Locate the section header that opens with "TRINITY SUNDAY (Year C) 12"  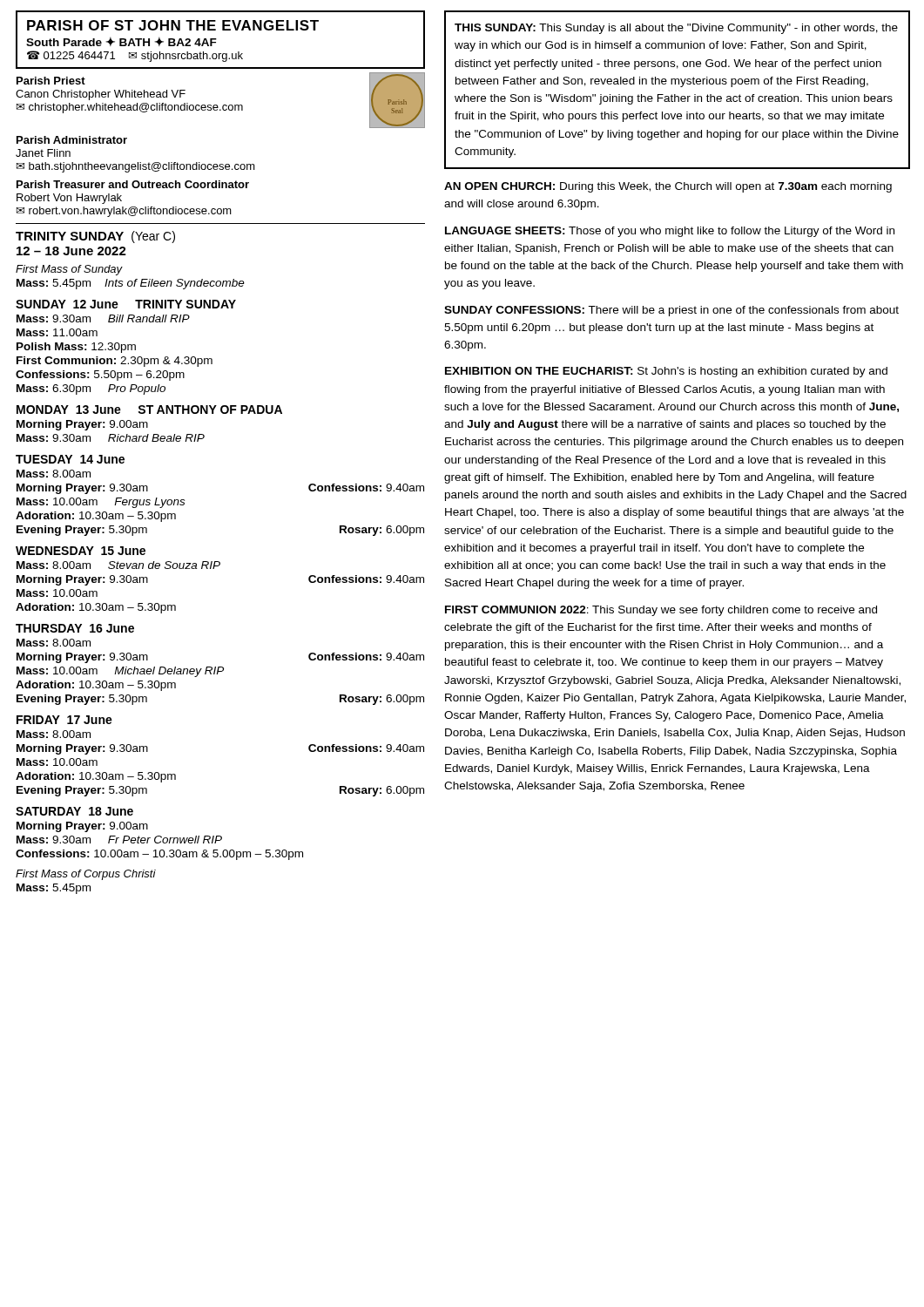[96, 243]
